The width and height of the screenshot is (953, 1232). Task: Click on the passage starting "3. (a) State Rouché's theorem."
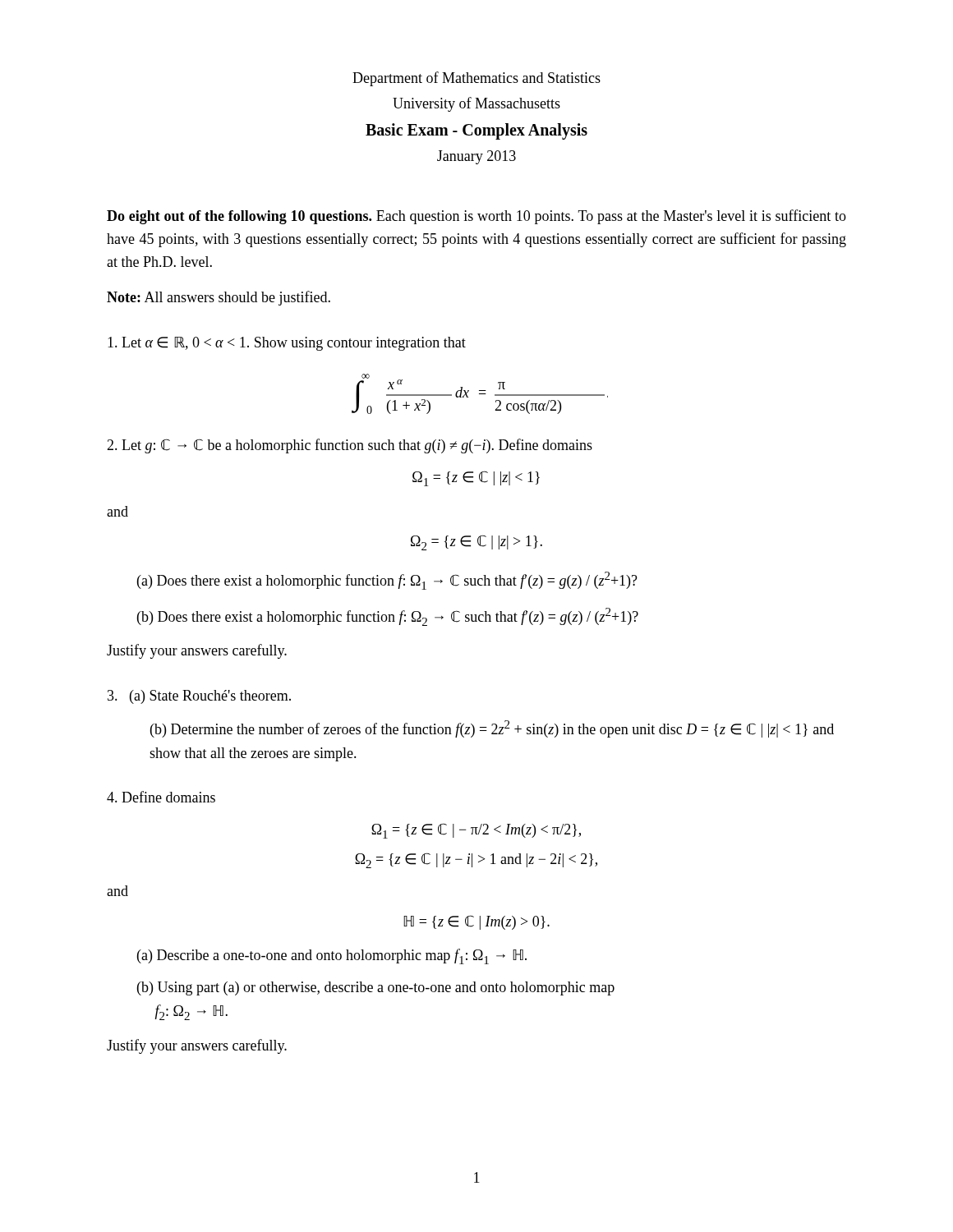[199, 696]
